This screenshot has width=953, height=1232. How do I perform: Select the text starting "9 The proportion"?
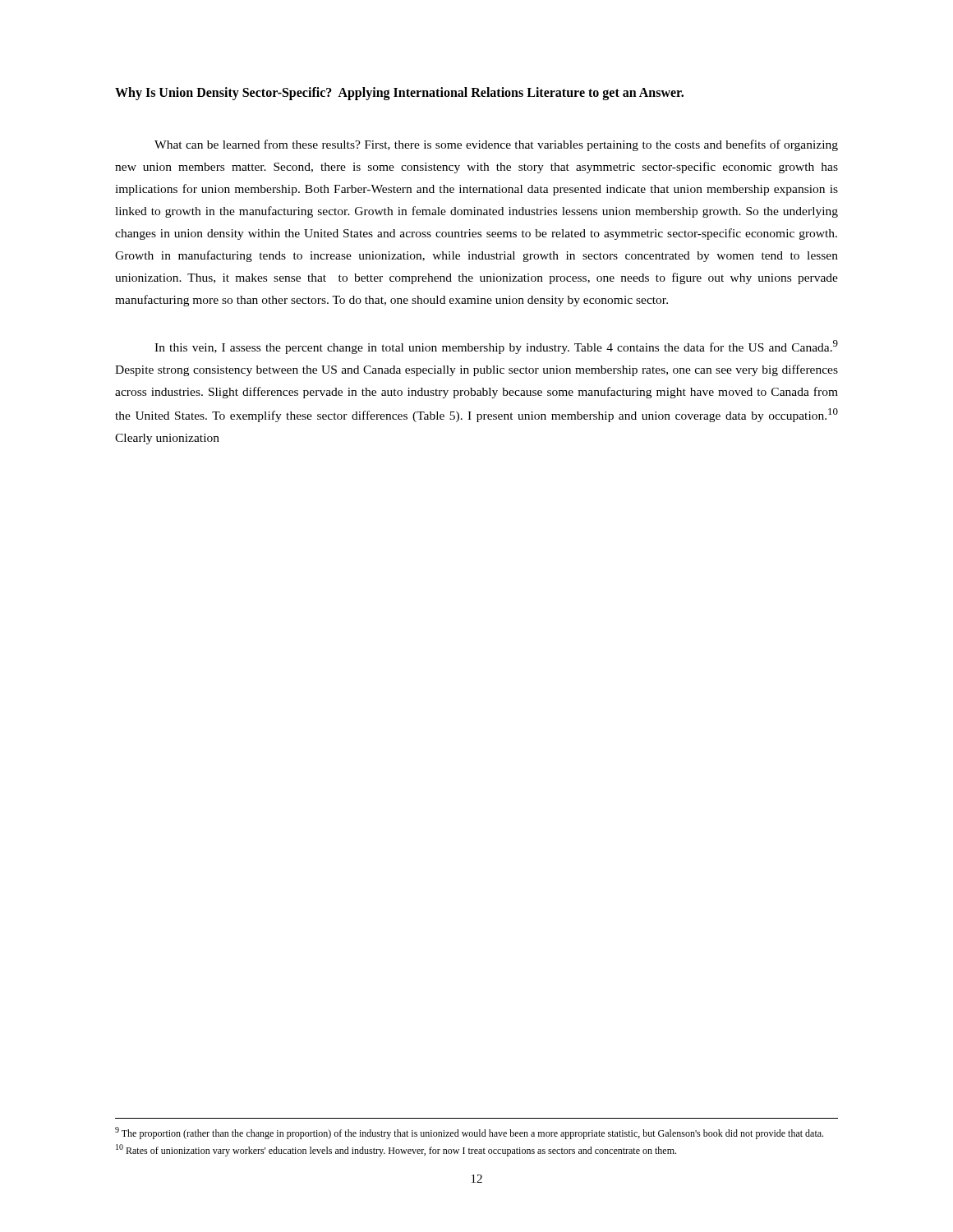pos(470,1132)
